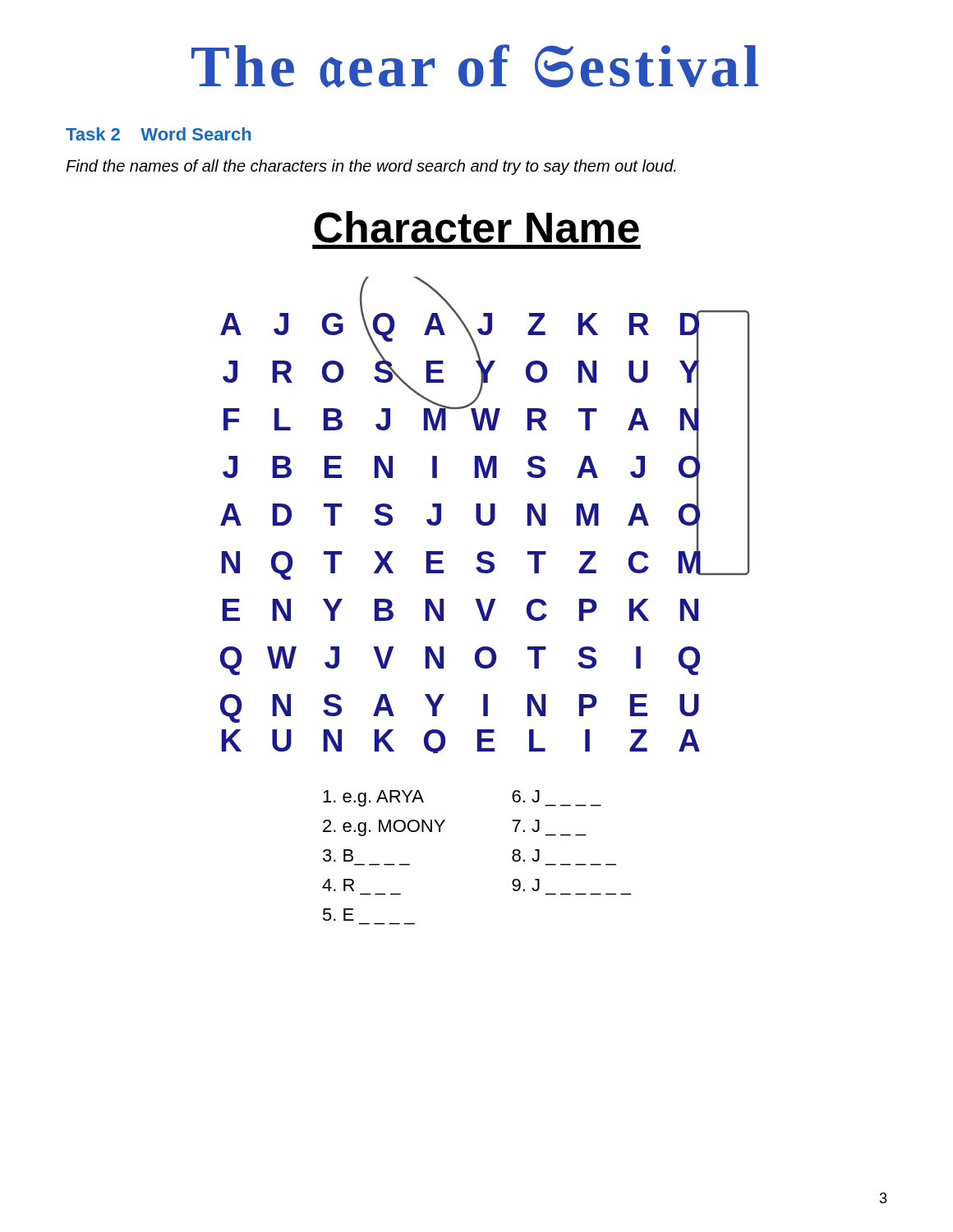Viewport: 953px width, 1232px height.
Task: Find the title
Action: click(x=476, y=67)
